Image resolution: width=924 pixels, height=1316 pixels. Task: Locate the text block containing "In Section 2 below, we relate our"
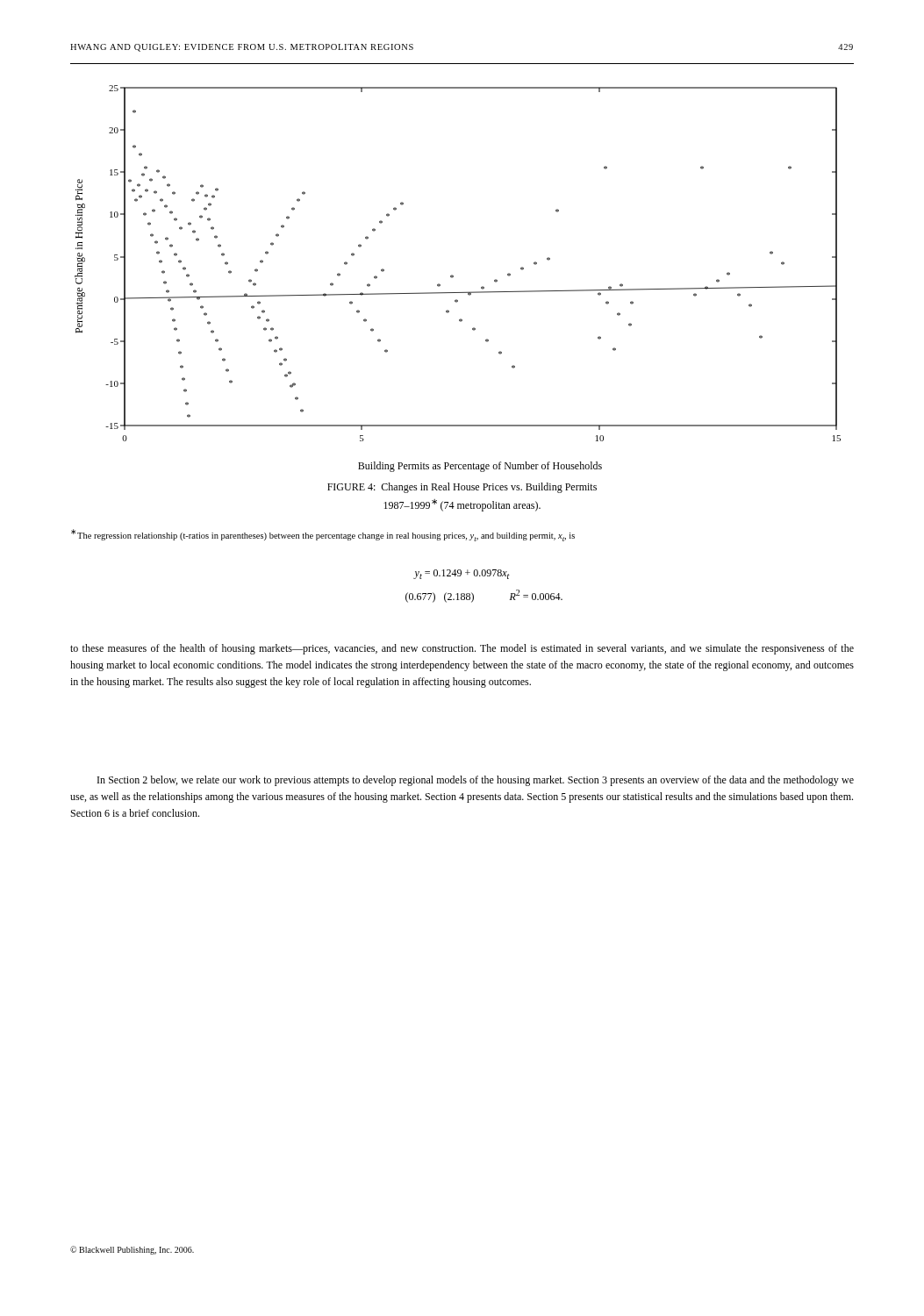coord(462,797)
